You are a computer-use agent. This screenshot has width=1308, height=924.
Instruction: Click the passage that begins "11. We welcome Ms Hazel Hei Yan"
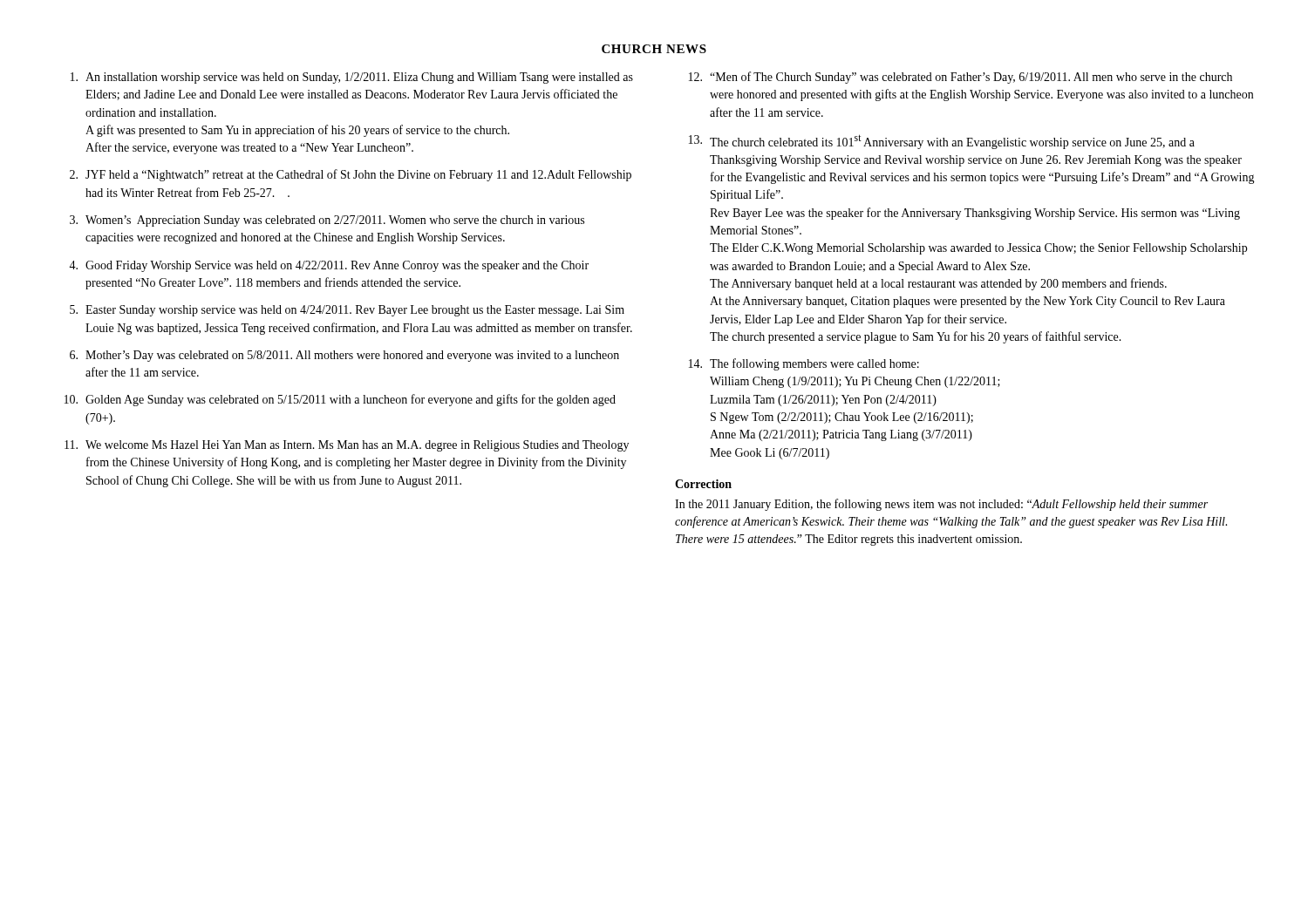(x=343, y=463)
